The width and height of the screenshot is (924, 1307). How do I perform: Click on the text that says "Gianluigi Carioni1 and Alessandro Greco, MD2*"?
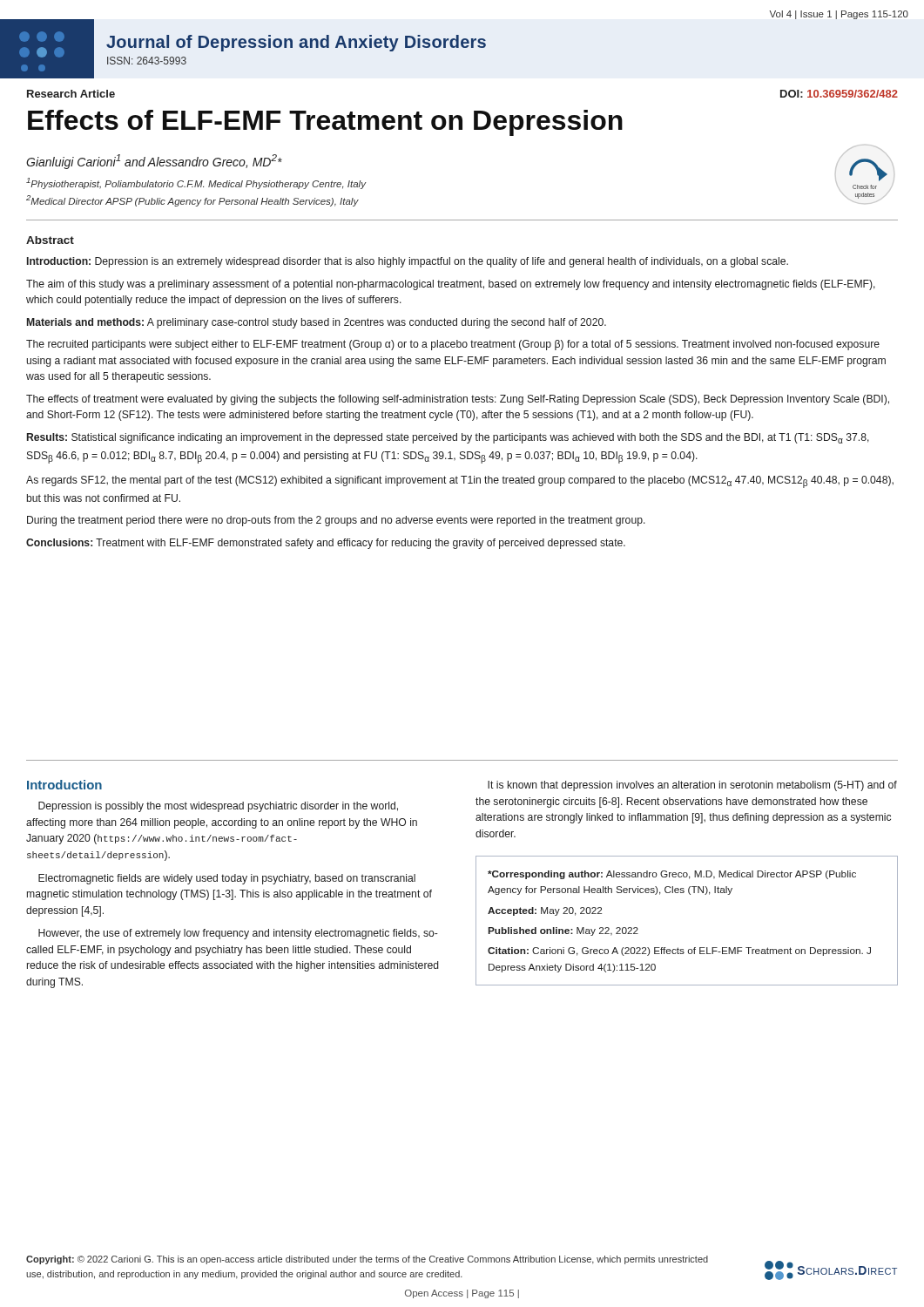pos(154,160)
